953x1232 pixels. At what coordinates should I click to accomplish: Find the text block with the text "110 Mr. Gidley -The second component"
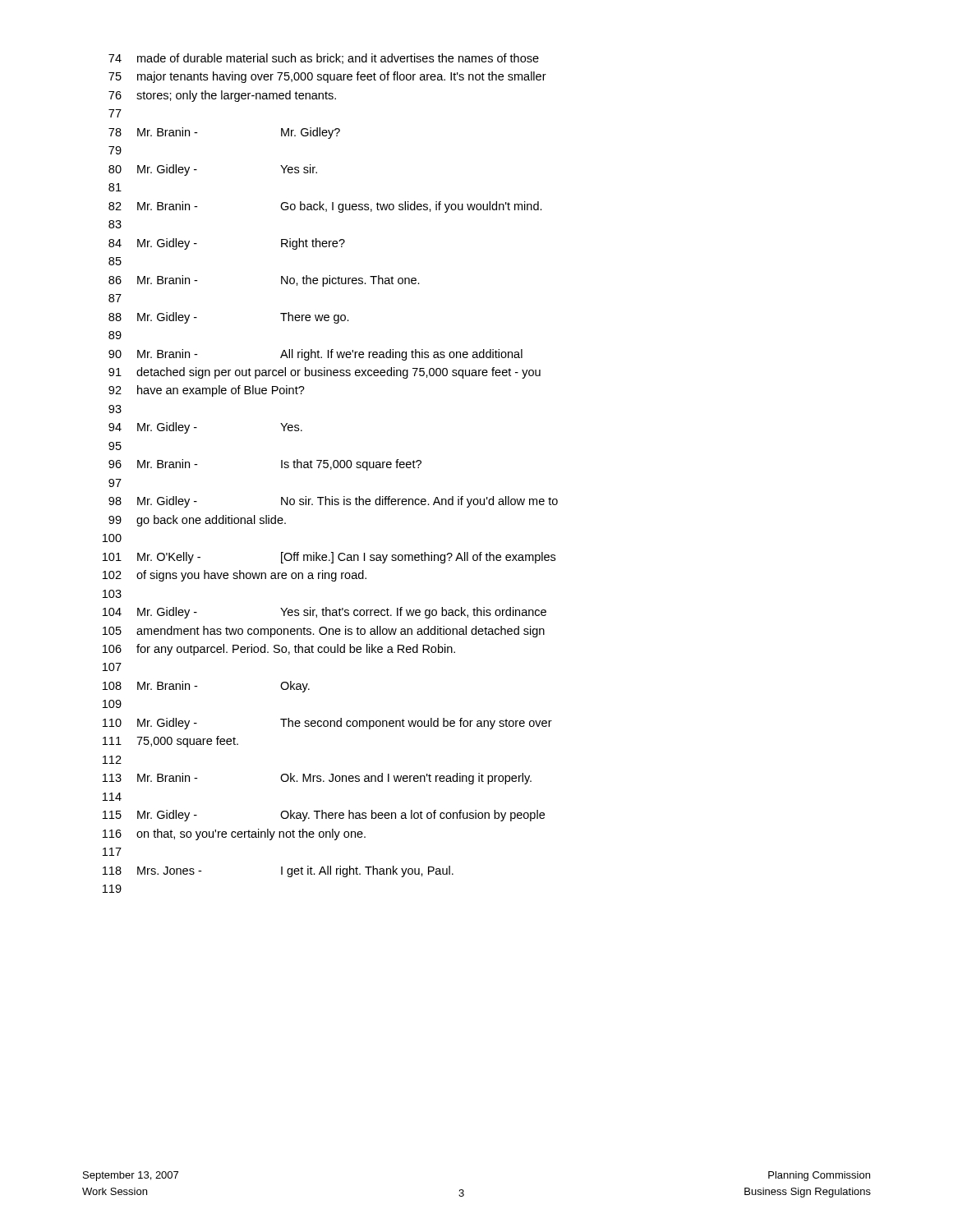(x=476, y=732)
